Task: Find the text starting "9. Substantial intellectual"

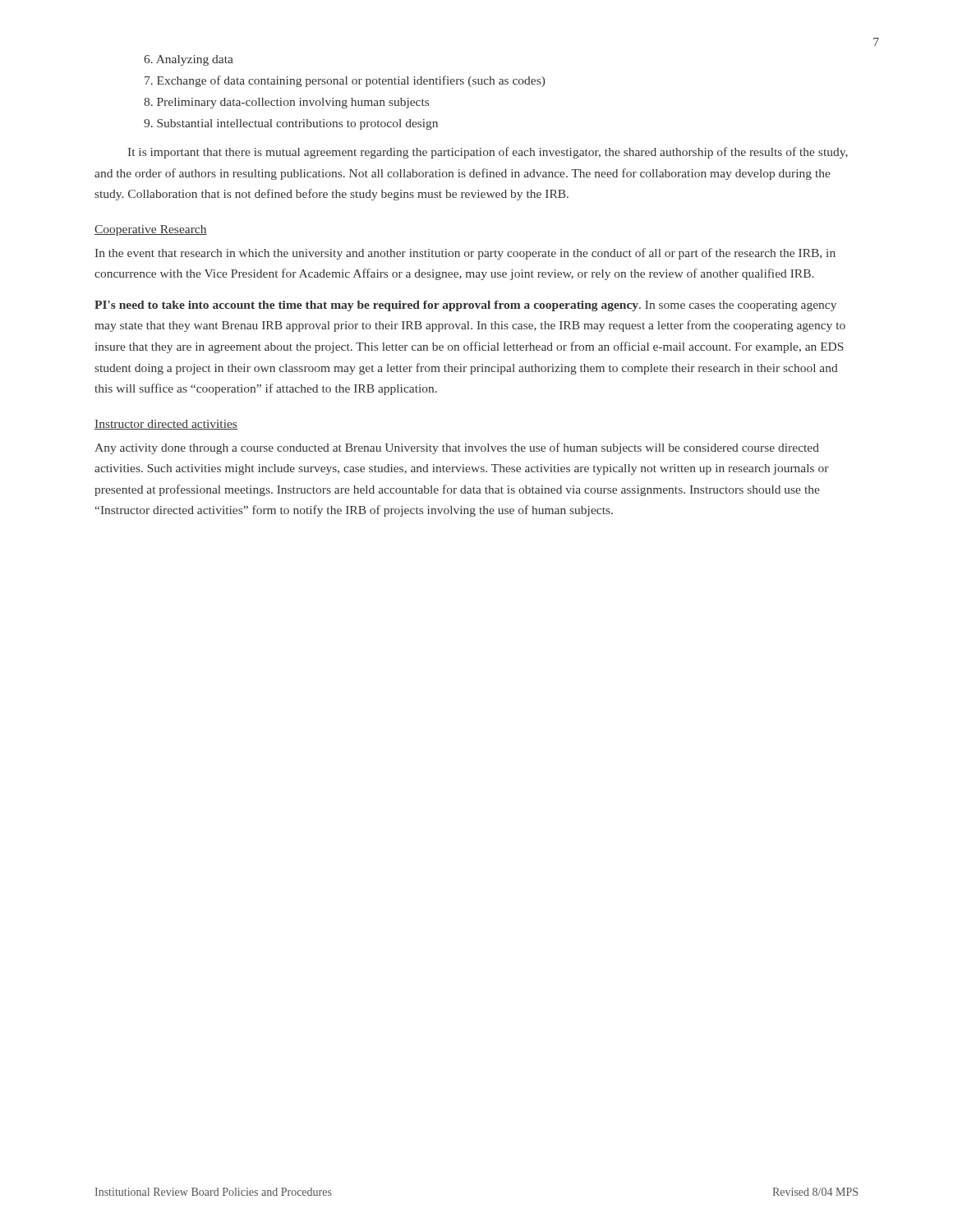Action: click(291, 123)
